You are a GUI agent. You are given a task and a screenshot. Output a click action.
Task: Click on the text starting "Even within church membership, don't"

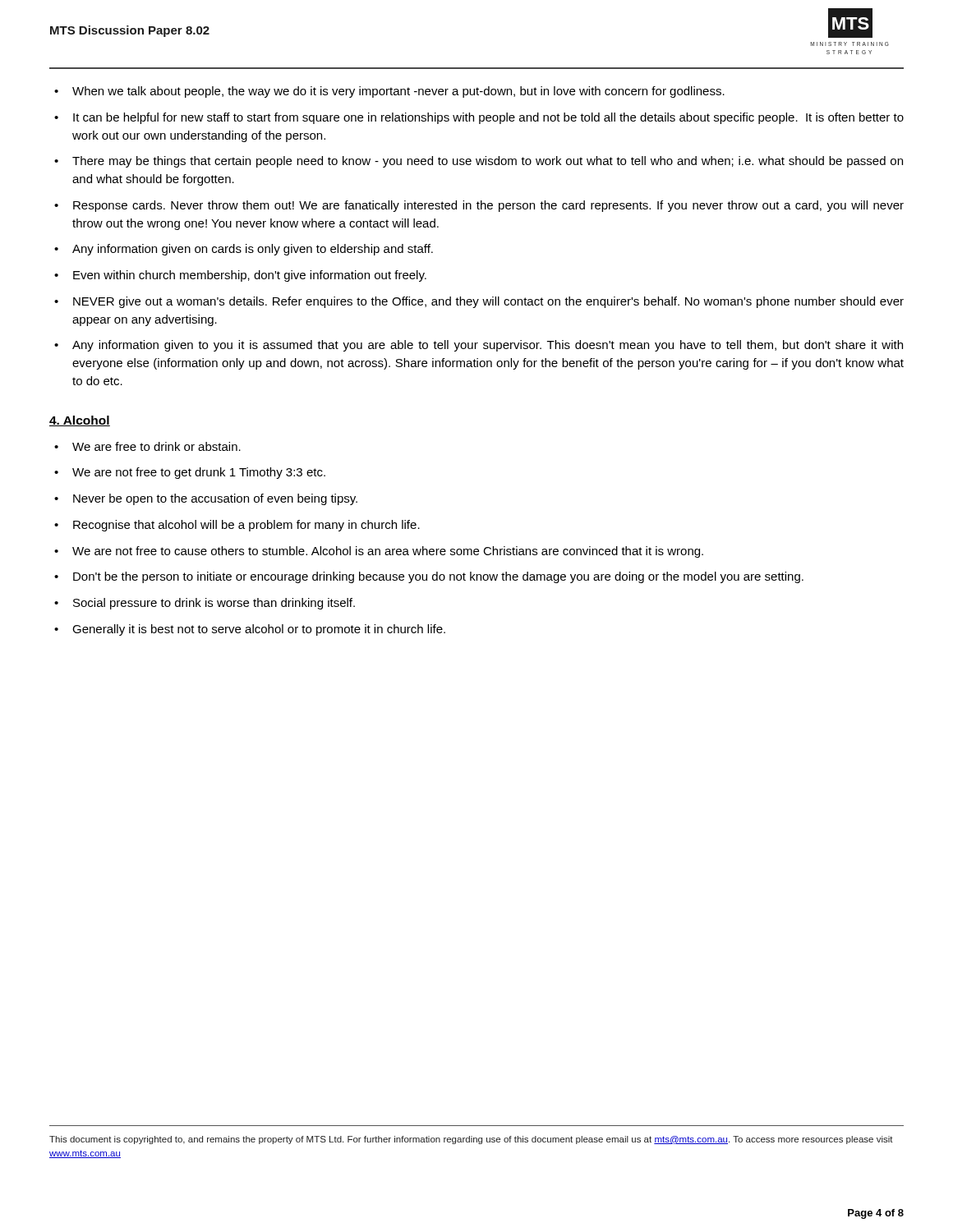point(250,275)
